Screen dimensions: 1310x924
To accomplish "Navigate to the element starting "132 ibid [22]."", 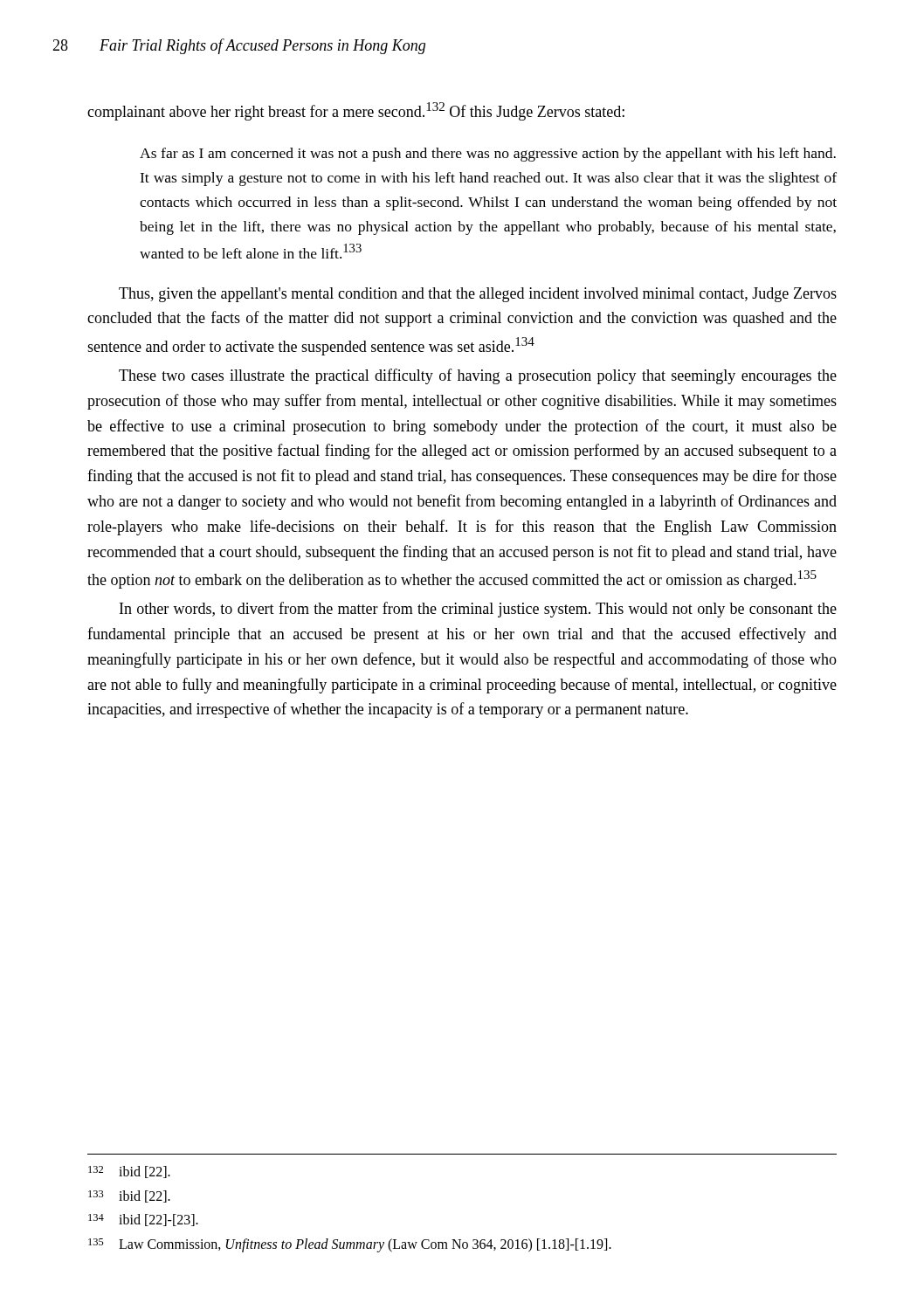I will coord(129,1173).
